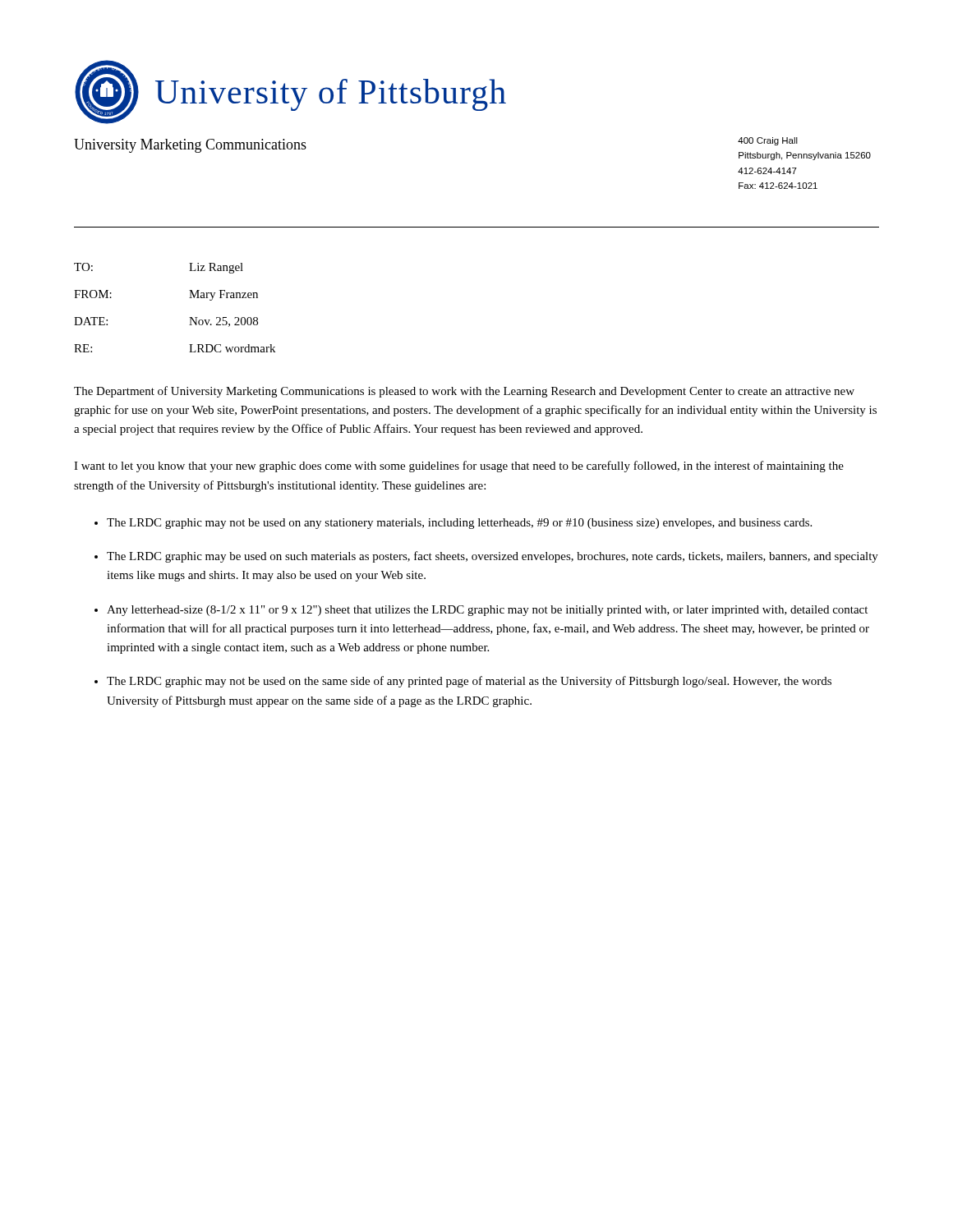Locate the element starting "The LRDC graphic may be used"

tap(492, 566)
